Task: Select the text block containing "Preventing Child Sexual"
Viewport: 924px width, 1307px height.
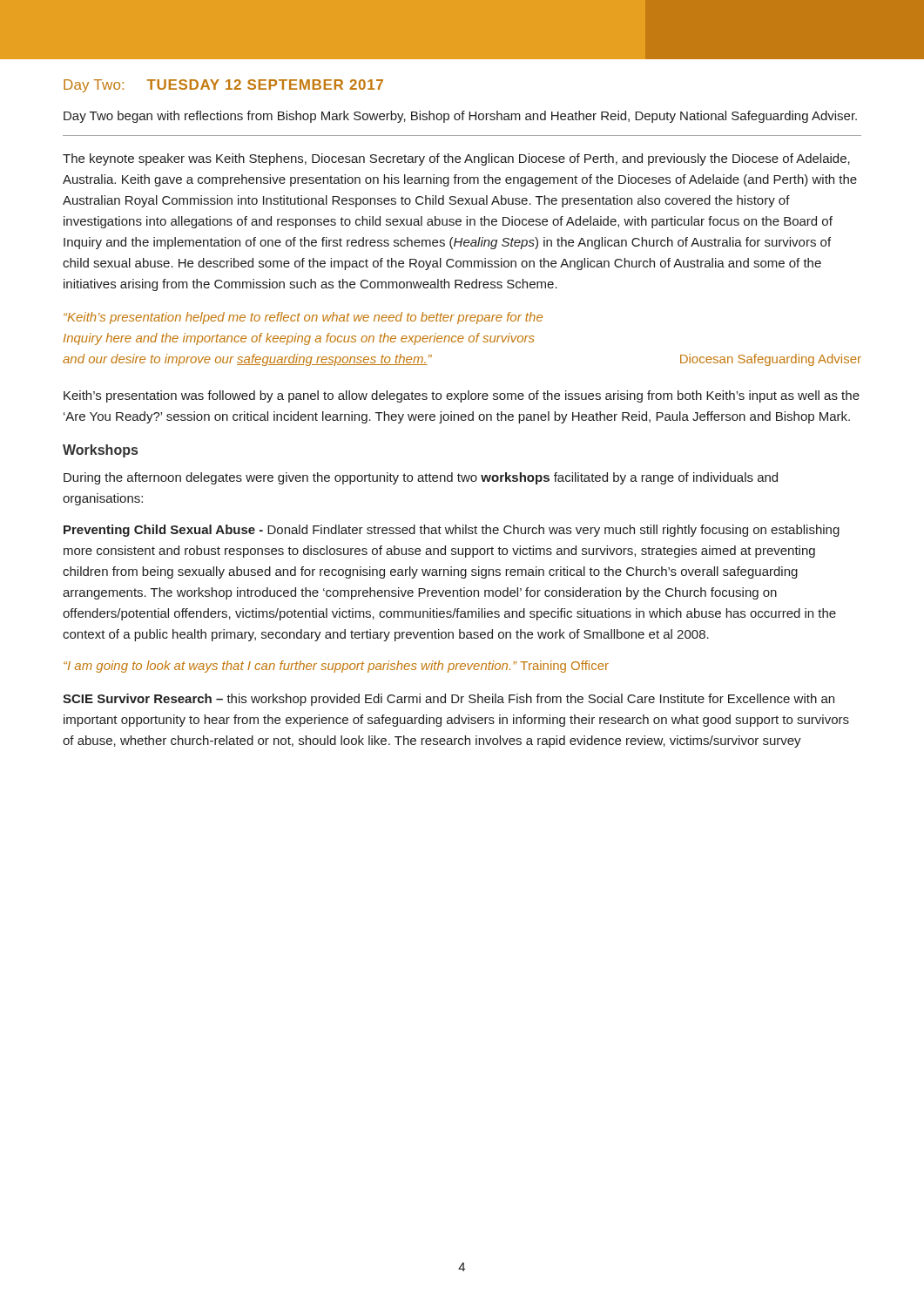Action: 451,581
